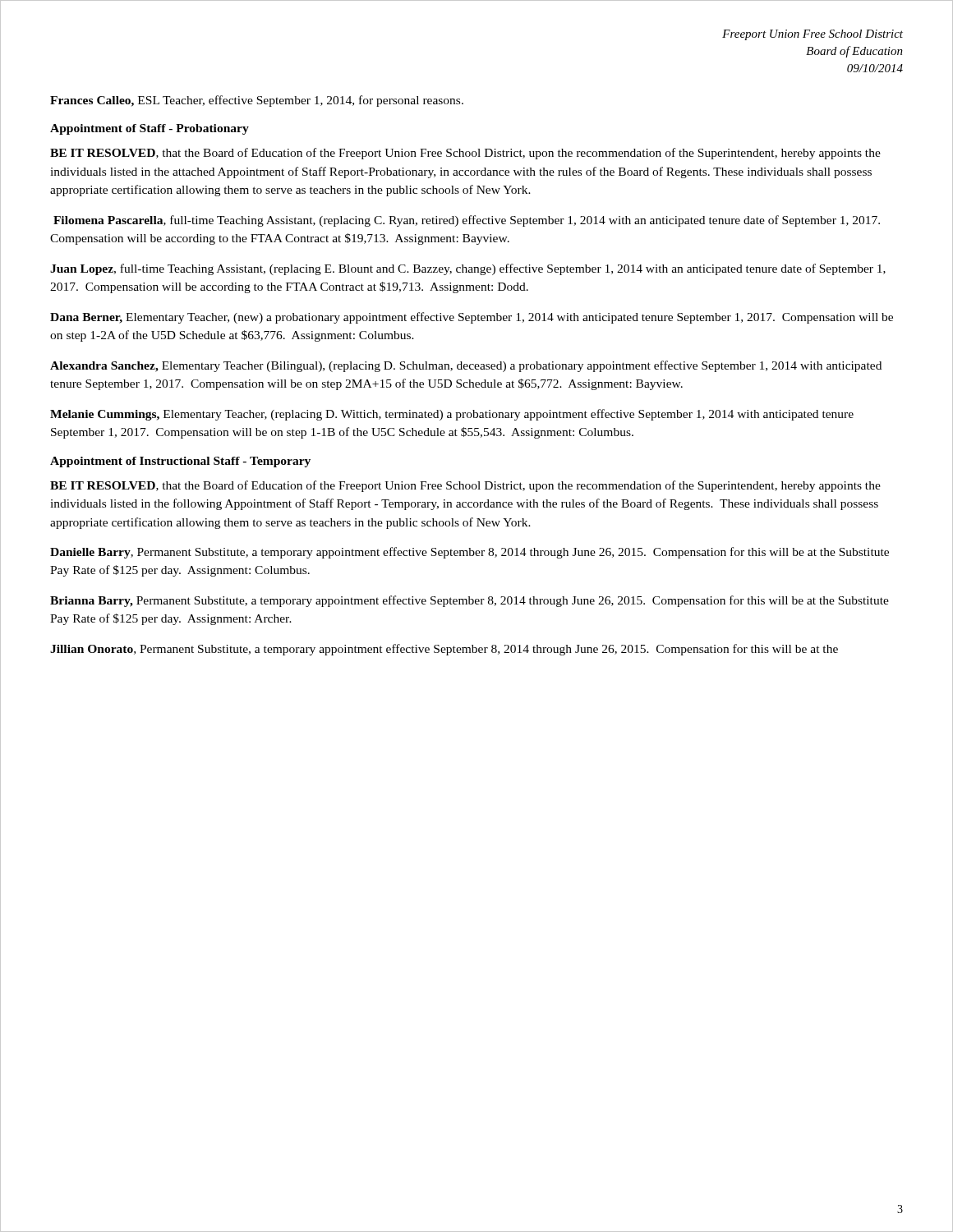Find the block on this page that starts "Frances Calleo, ESL Teacher, effective"
The image size is (953, 1232).
click(x=257, y=100)
